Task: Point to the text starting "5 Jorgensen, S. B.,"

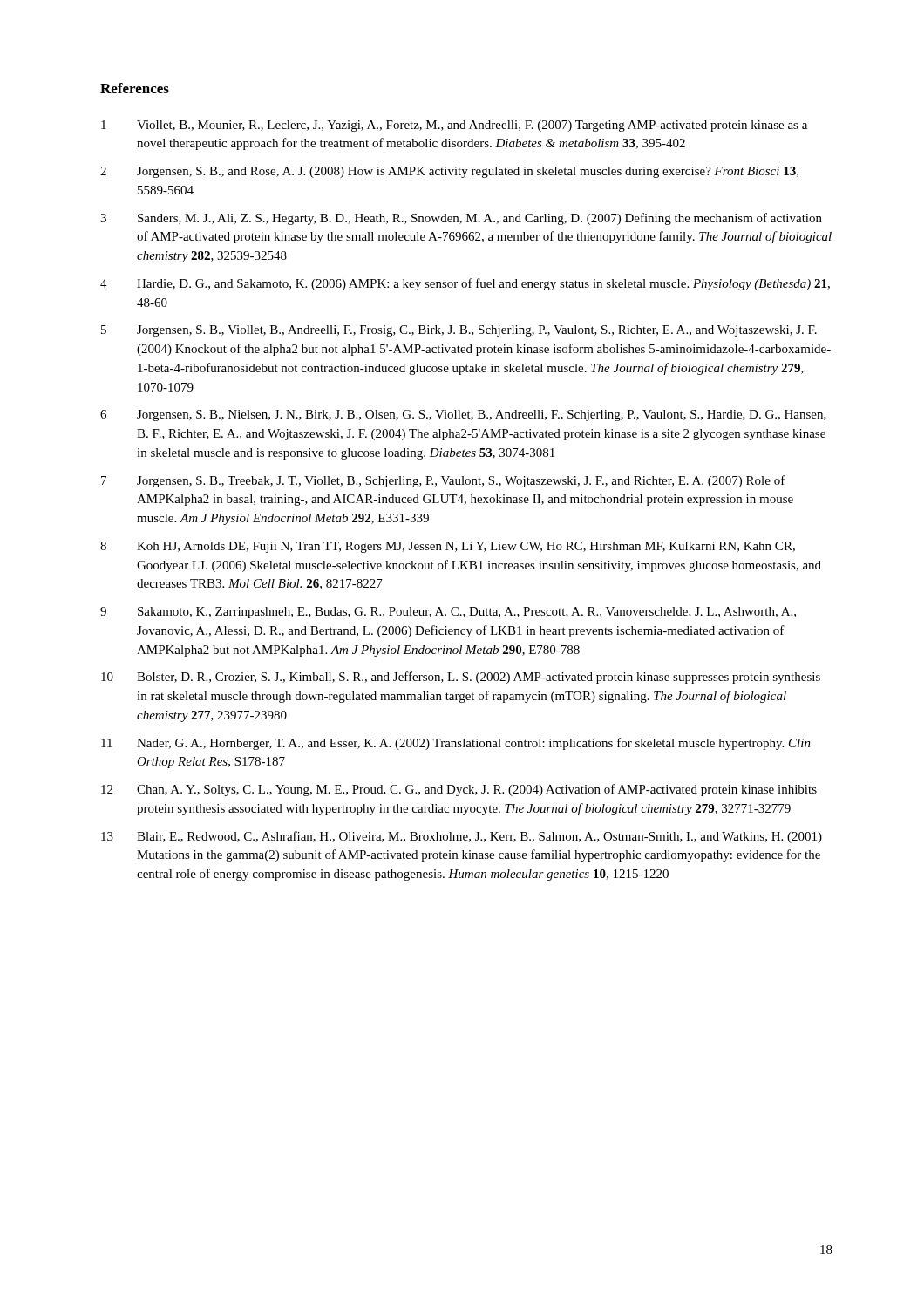Action: click(466, 359)
